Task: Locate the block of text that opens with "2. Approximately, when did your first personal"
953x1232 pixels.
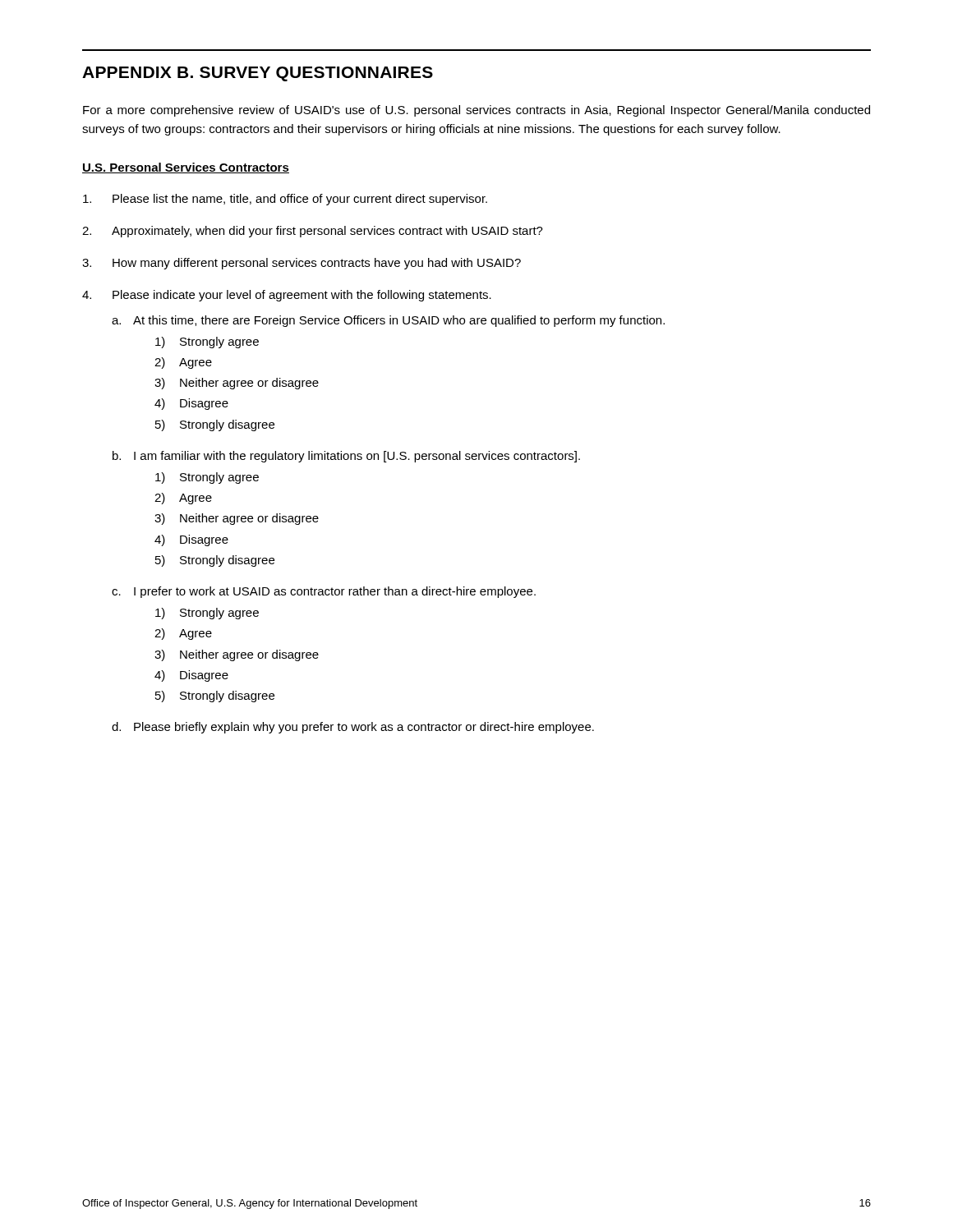Action: tap(476, 230)
